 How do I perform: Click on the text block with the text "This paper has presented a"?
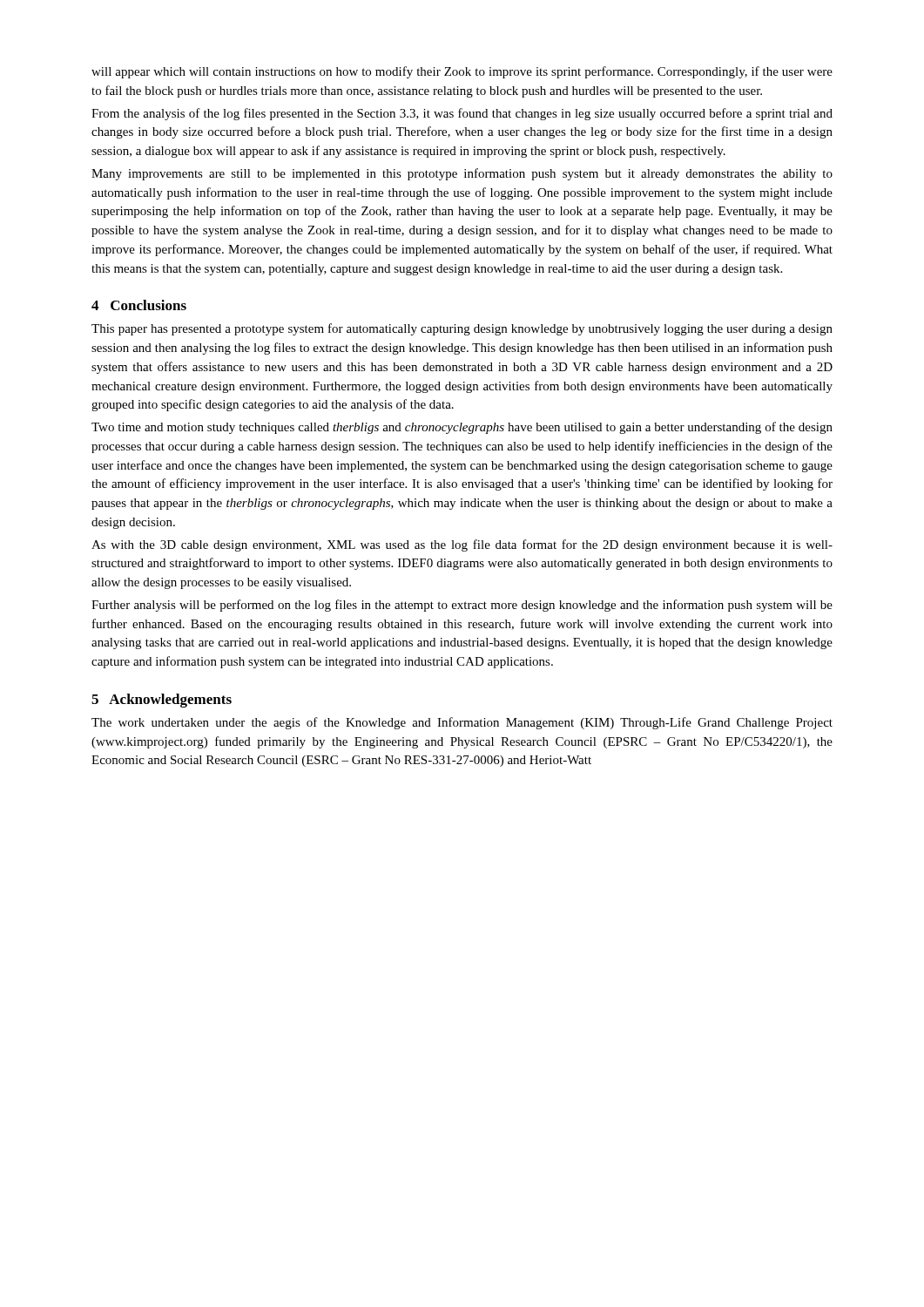click(x=462, y=367)
